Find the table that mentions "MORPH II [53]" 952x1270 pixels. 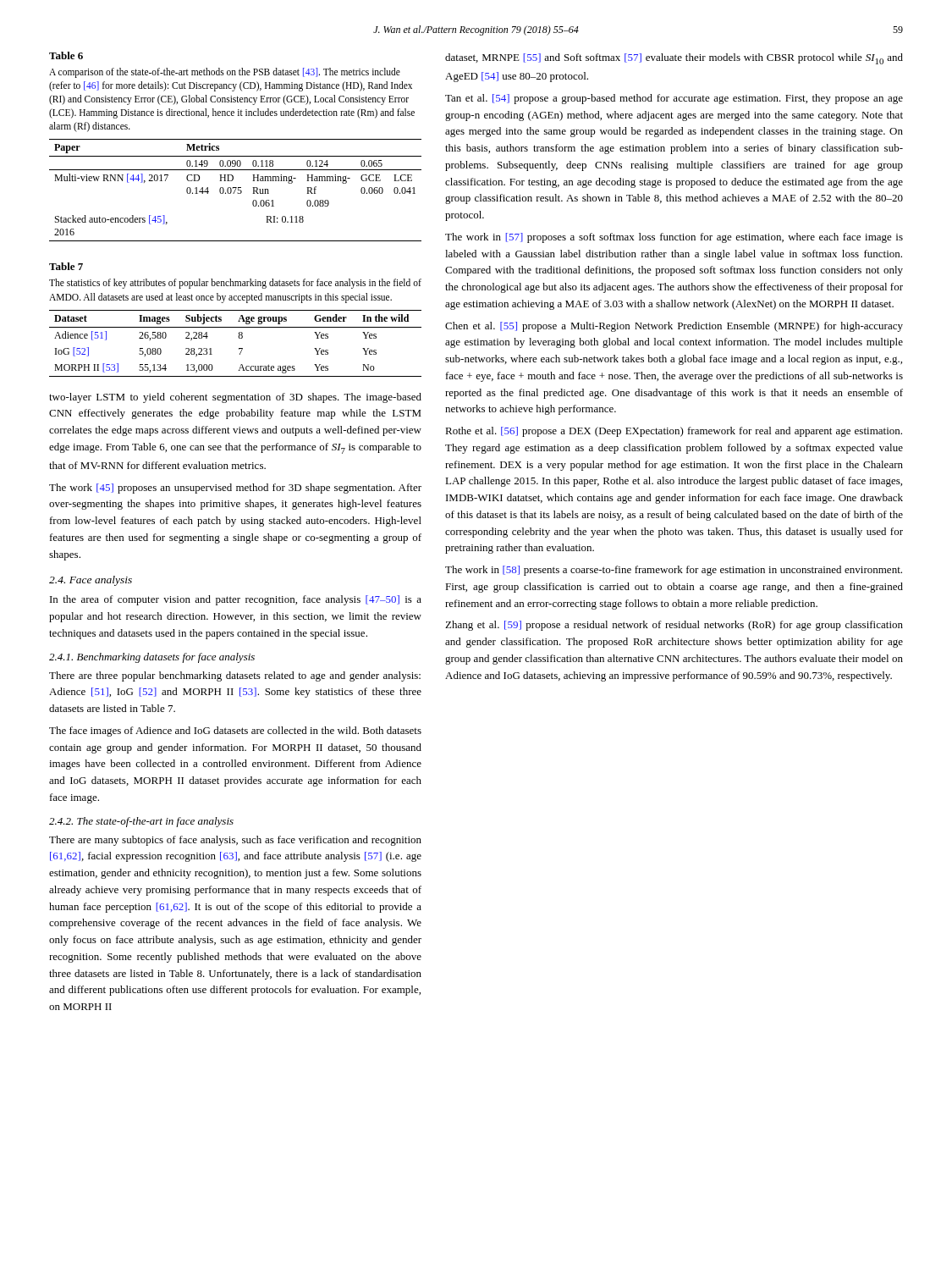coord(235,318)
